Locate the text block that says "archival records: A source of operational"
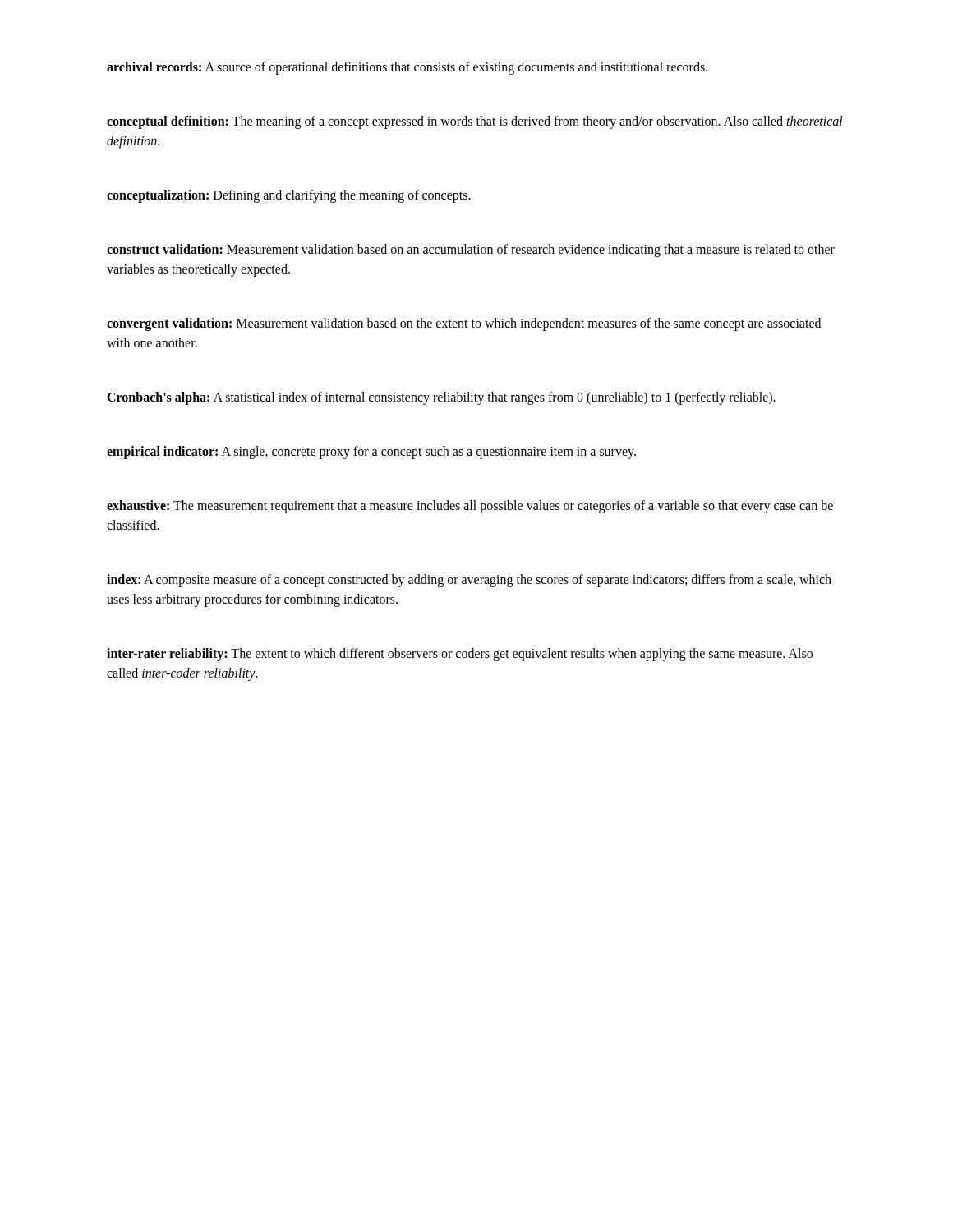The height and width of the screenshot is (1232, 953). tap(408, 67)
